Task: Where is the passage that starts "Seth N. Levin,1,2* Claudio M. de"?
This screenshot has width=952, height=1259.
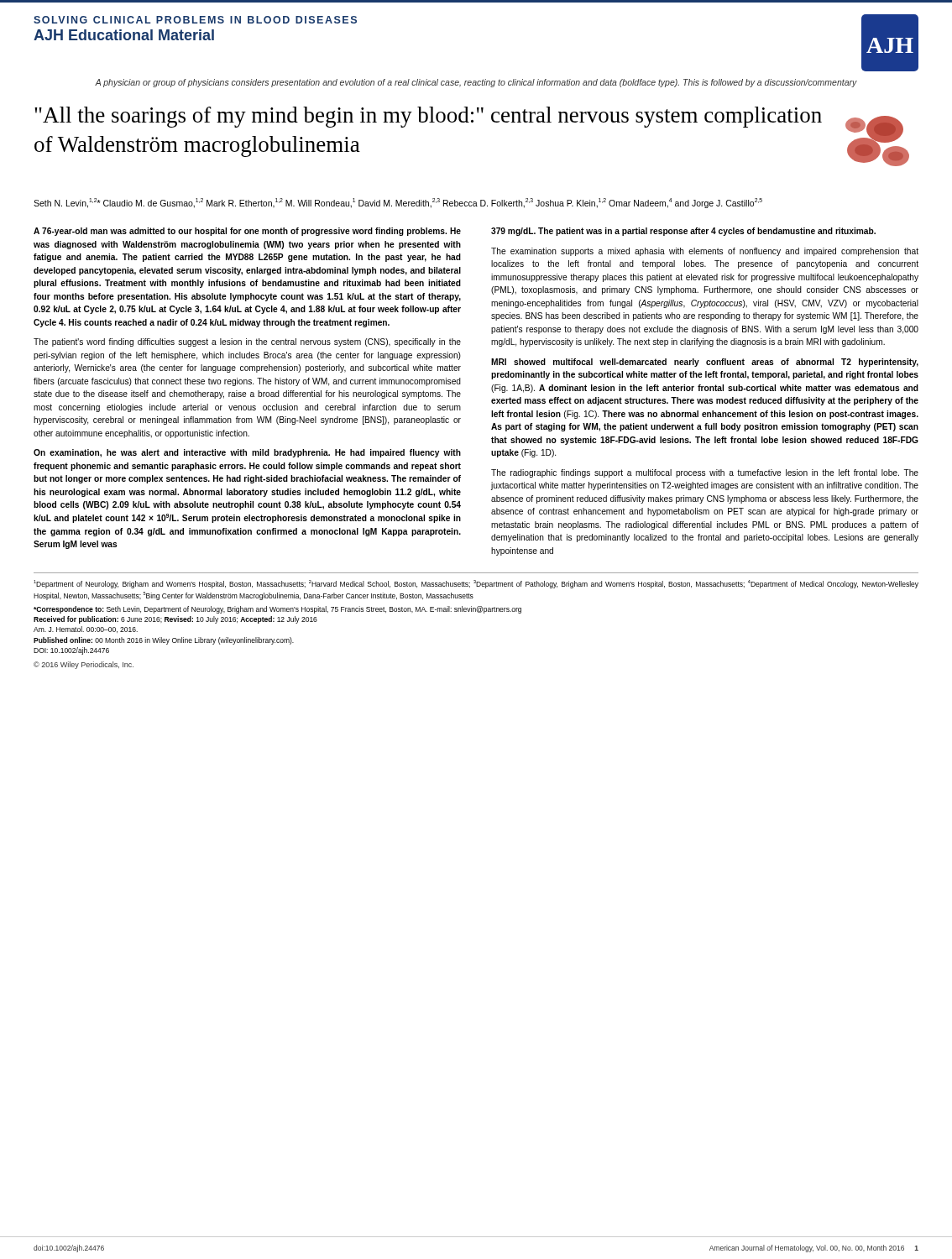Action: (x=398, y=203)
